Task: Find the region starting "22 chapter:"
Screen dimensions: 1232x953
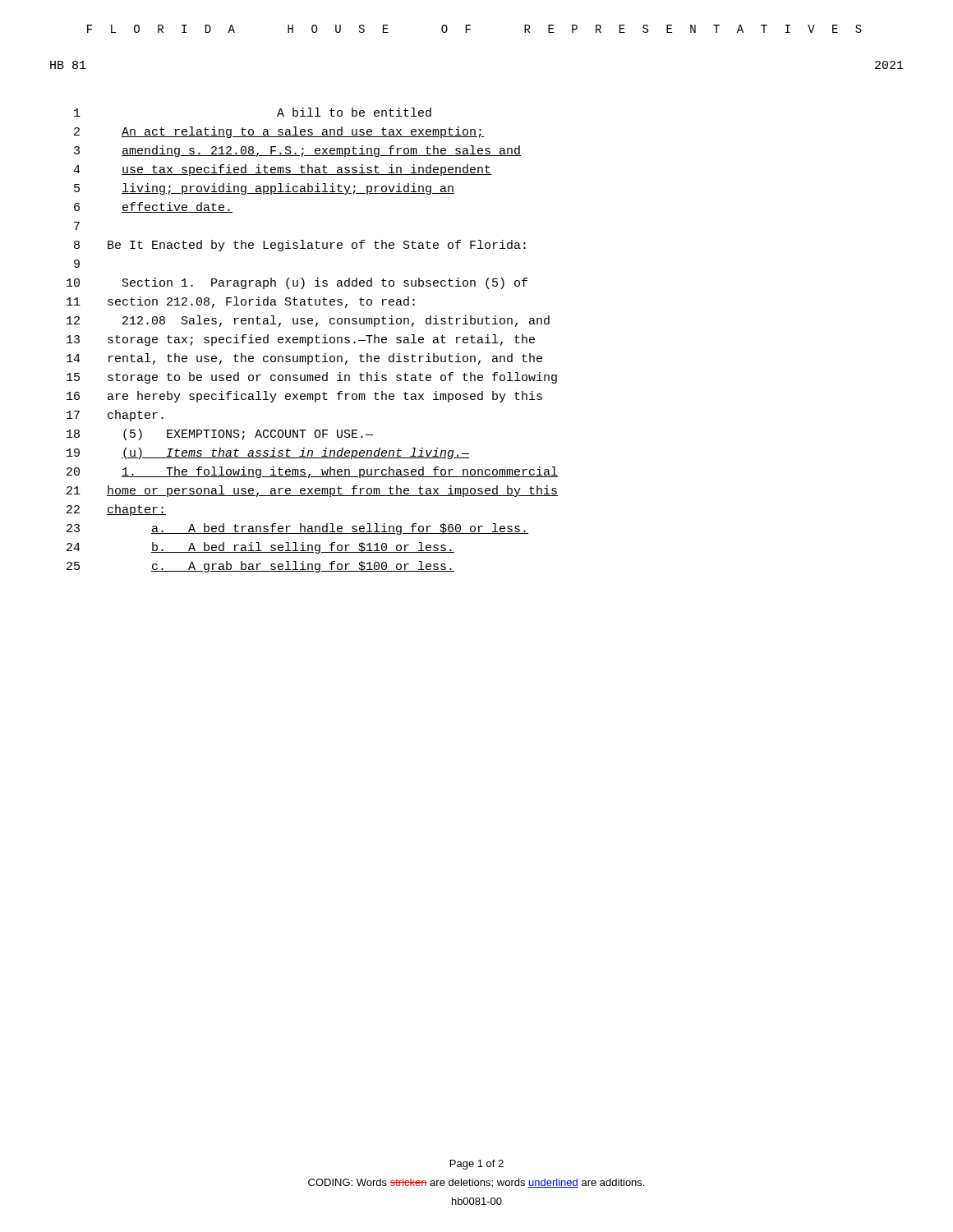Action: (x=108, y=510)
